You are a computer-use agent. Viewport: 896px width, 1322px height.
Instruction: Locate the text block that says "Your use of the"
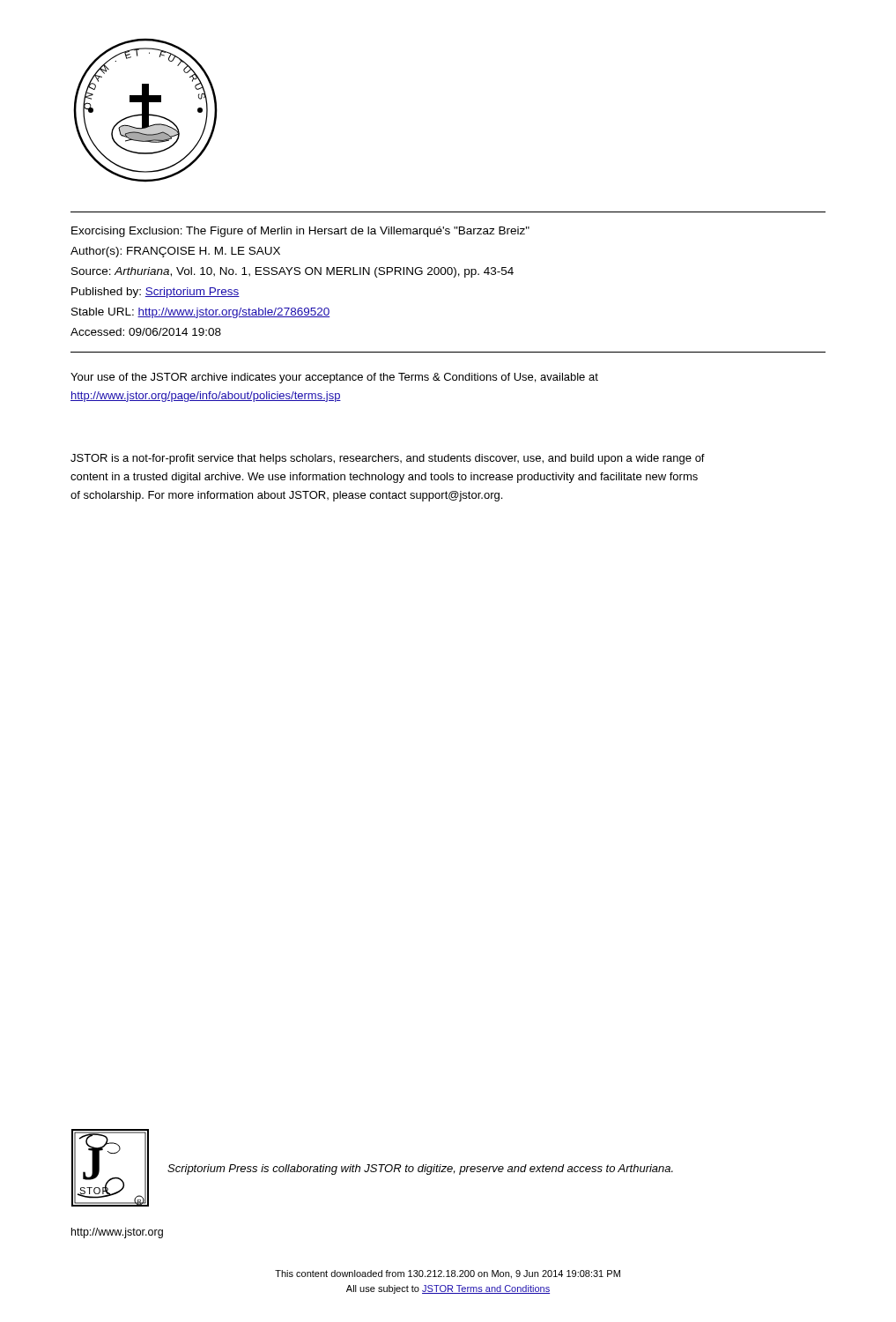click(x=334, y=386)
